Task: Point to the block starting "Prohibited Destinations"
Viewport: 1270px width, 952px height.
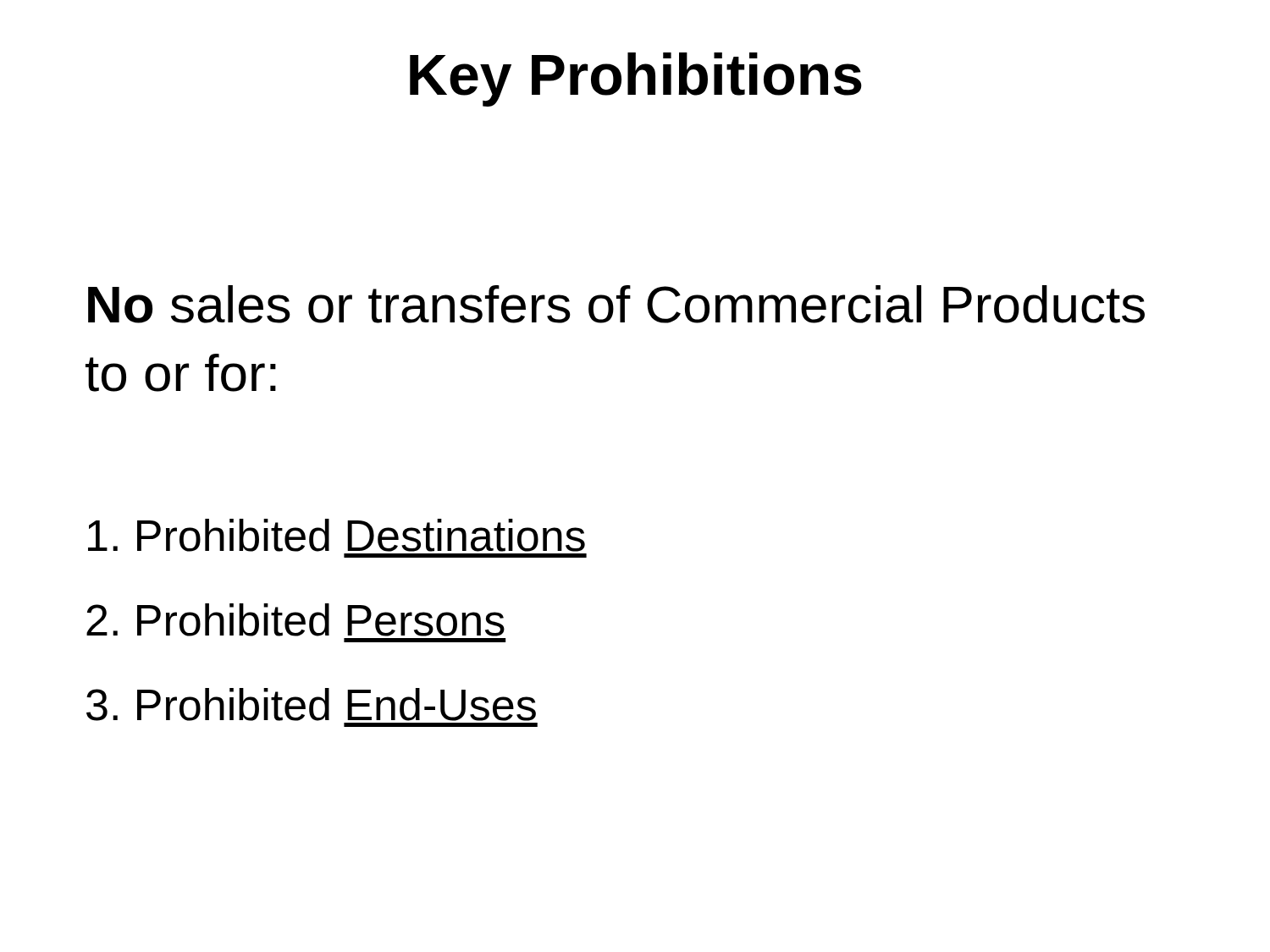Action: [336, 536]
